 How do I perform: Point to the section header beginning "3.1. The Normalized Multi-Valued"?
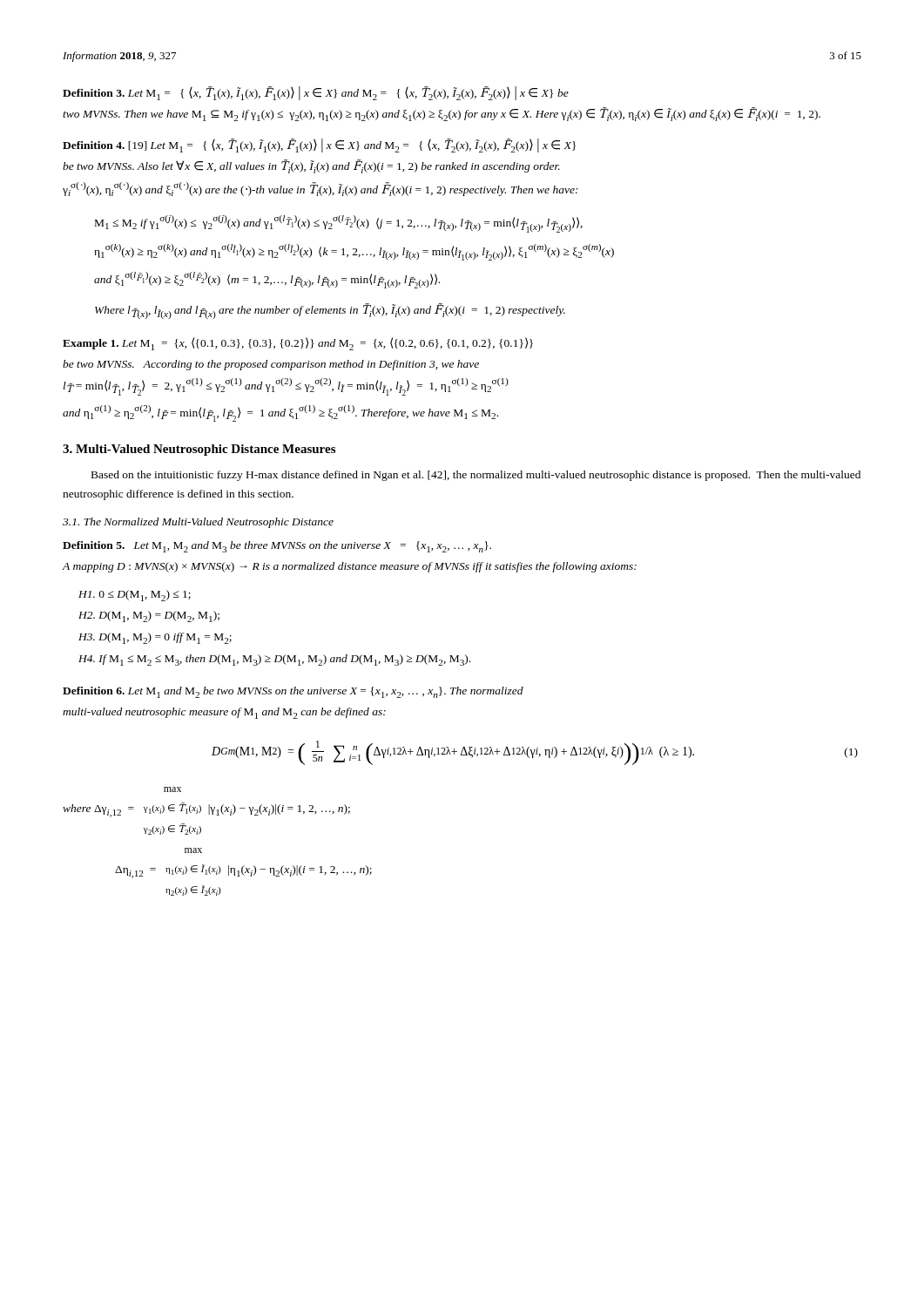click(x=198, y=522)
